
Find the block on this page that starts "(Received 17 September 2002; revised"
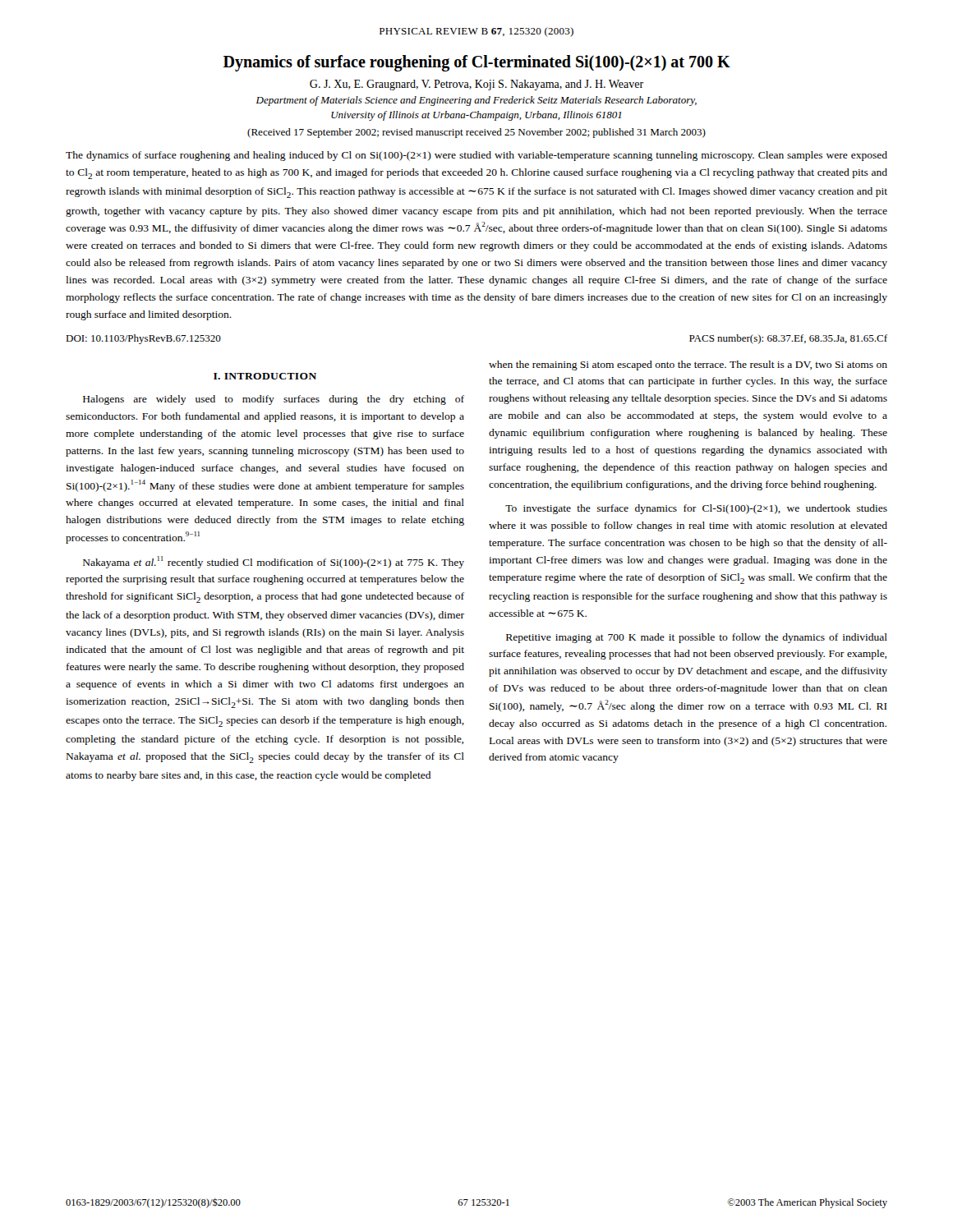click(x=476, y=132)
